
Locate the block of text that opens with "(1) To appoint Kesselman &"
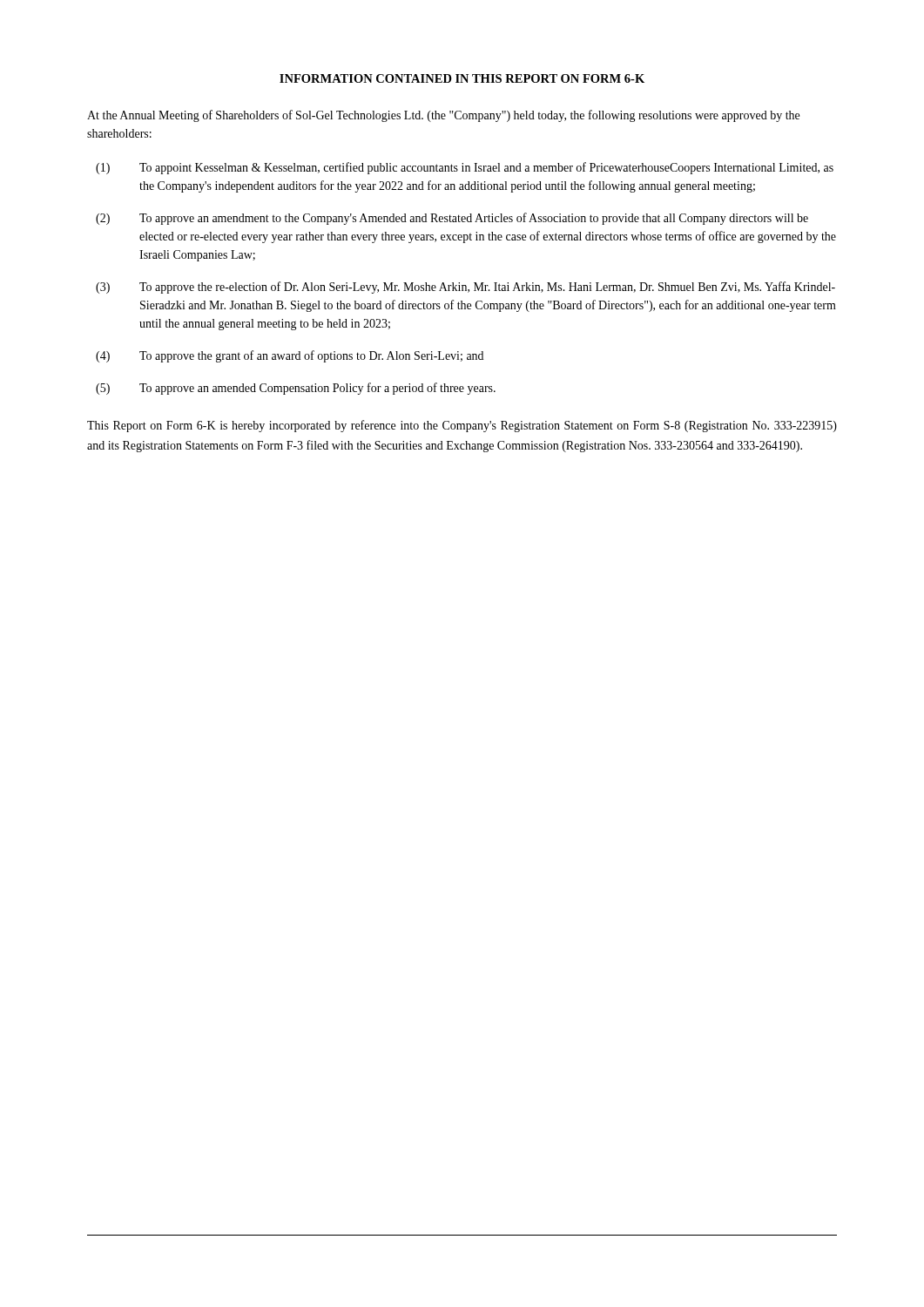462,177
